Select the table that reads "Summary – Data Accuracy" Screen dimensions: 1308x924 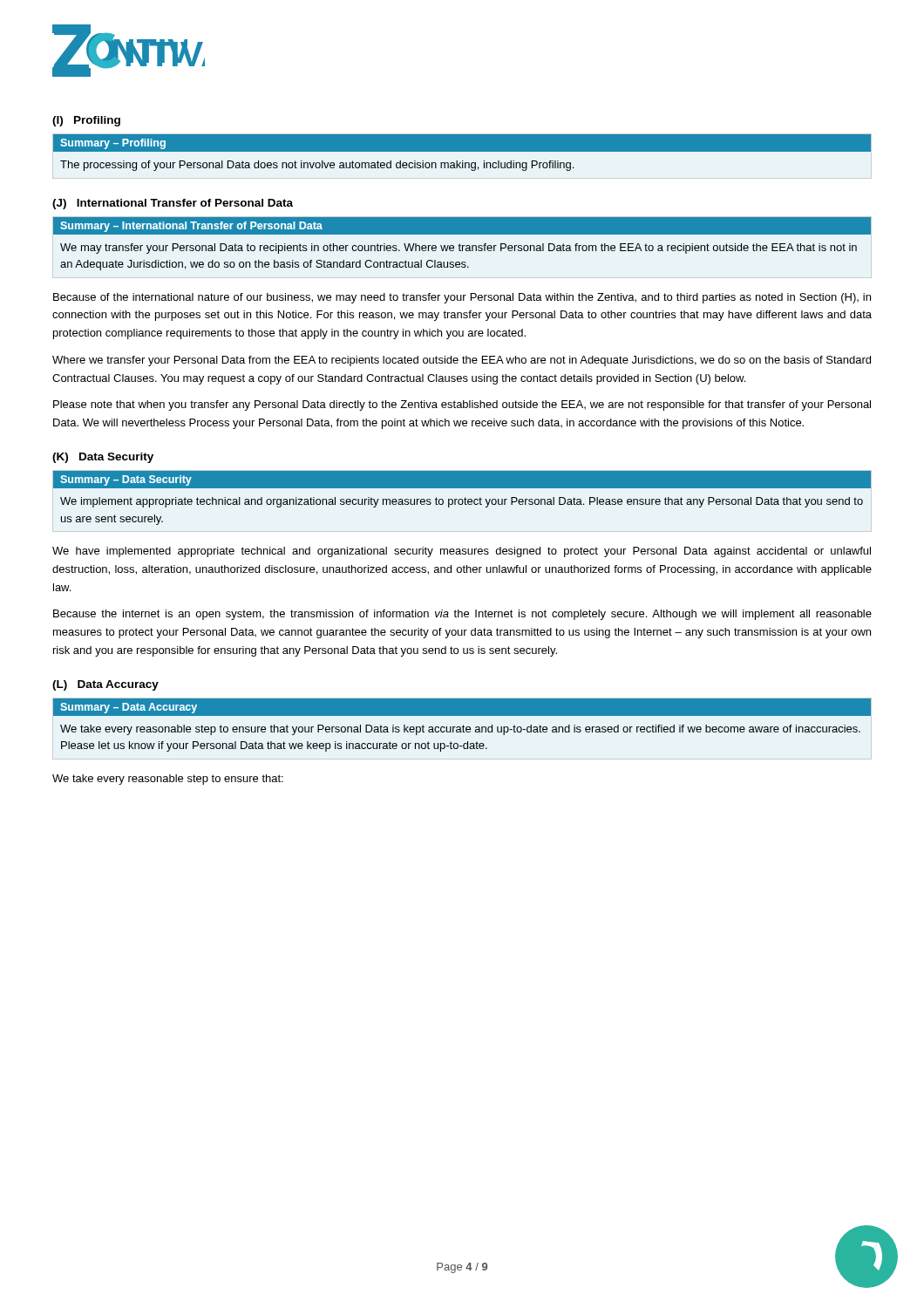(462, 728)
